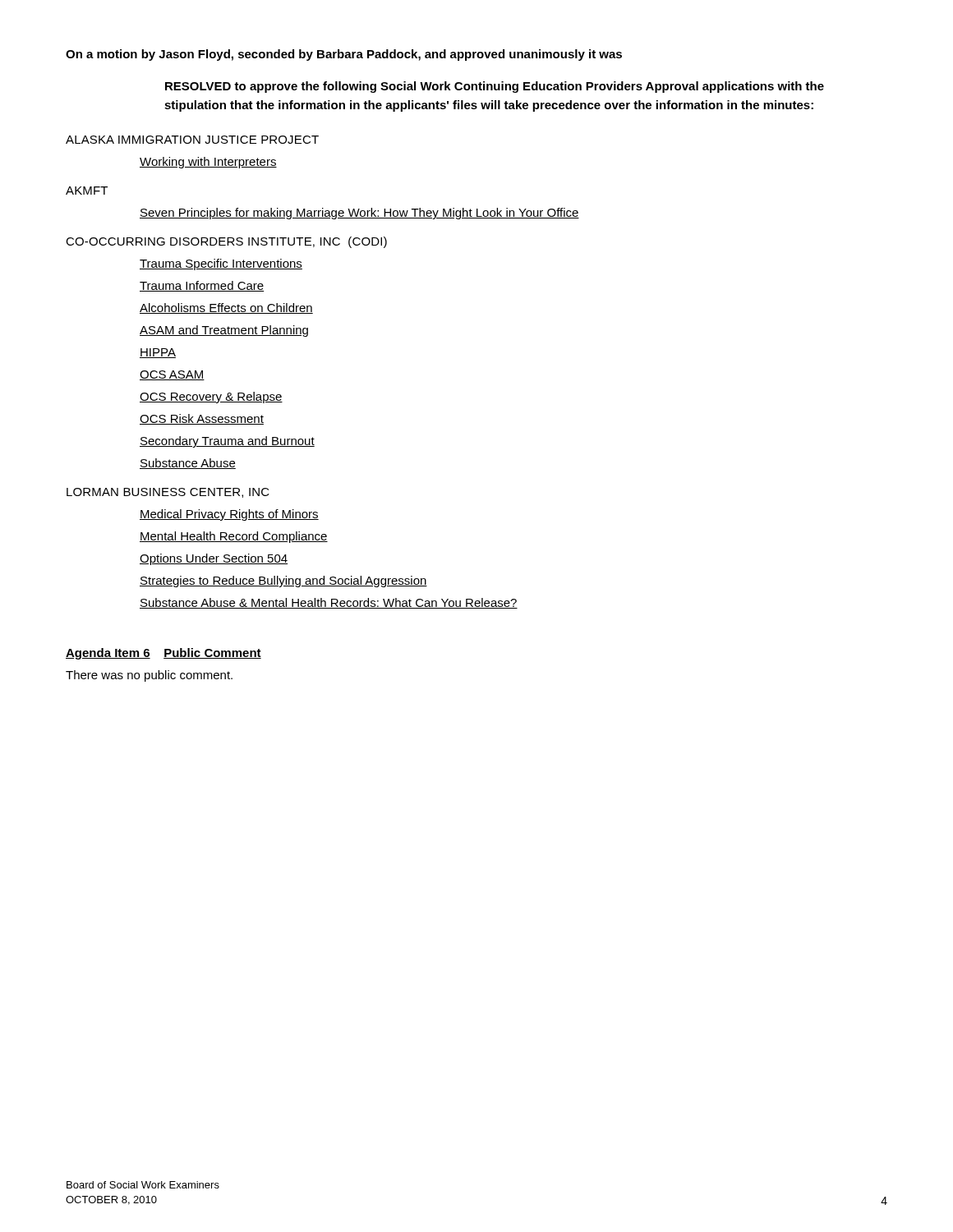Find "OCS Risk Assessment" on this page
The height and width of the screenshot is (1232, 953).
[202, 419]
